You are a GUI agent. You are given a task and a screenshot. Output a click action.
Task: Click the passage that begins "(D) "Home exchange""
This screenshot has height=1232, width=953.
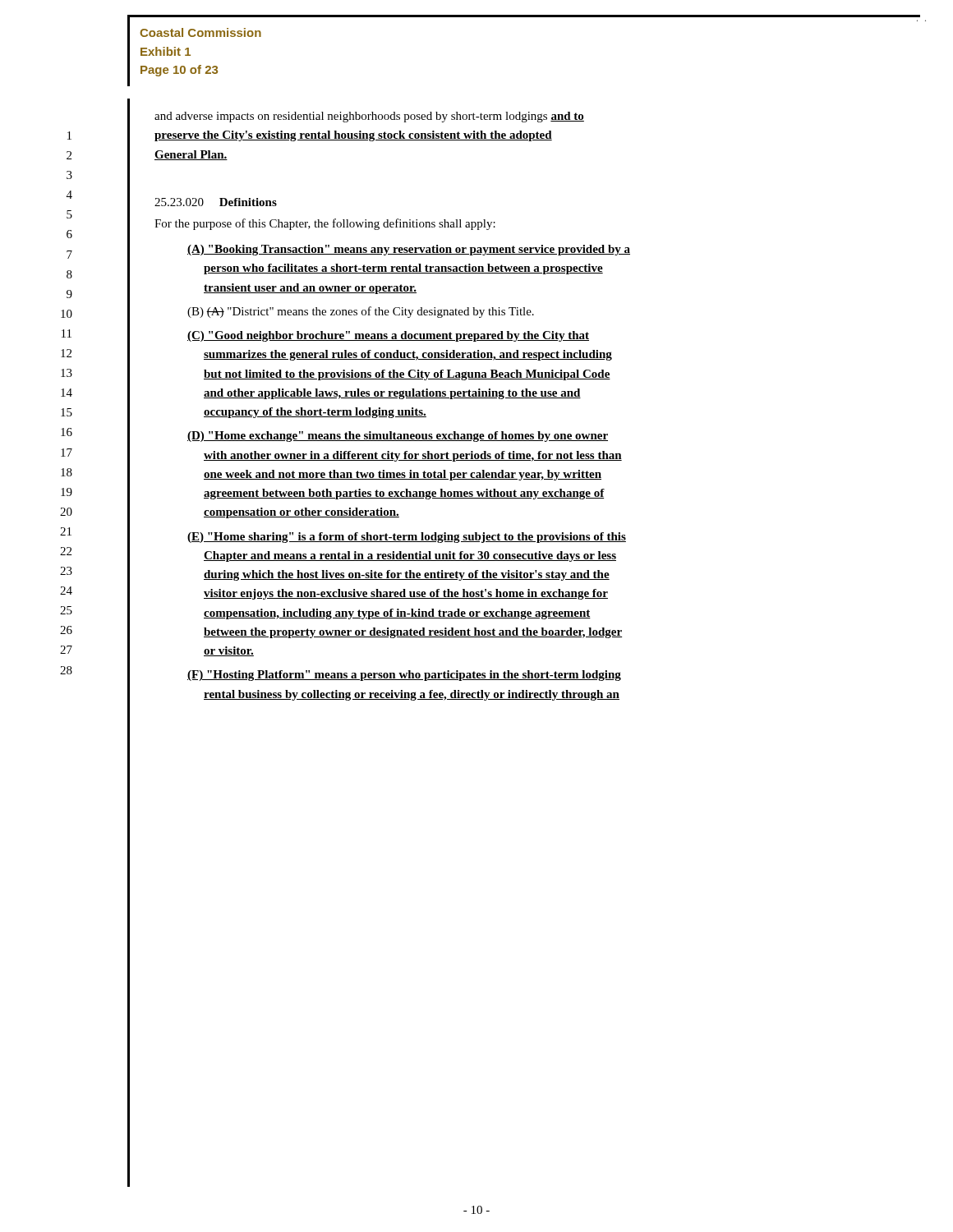pos(398,436)
